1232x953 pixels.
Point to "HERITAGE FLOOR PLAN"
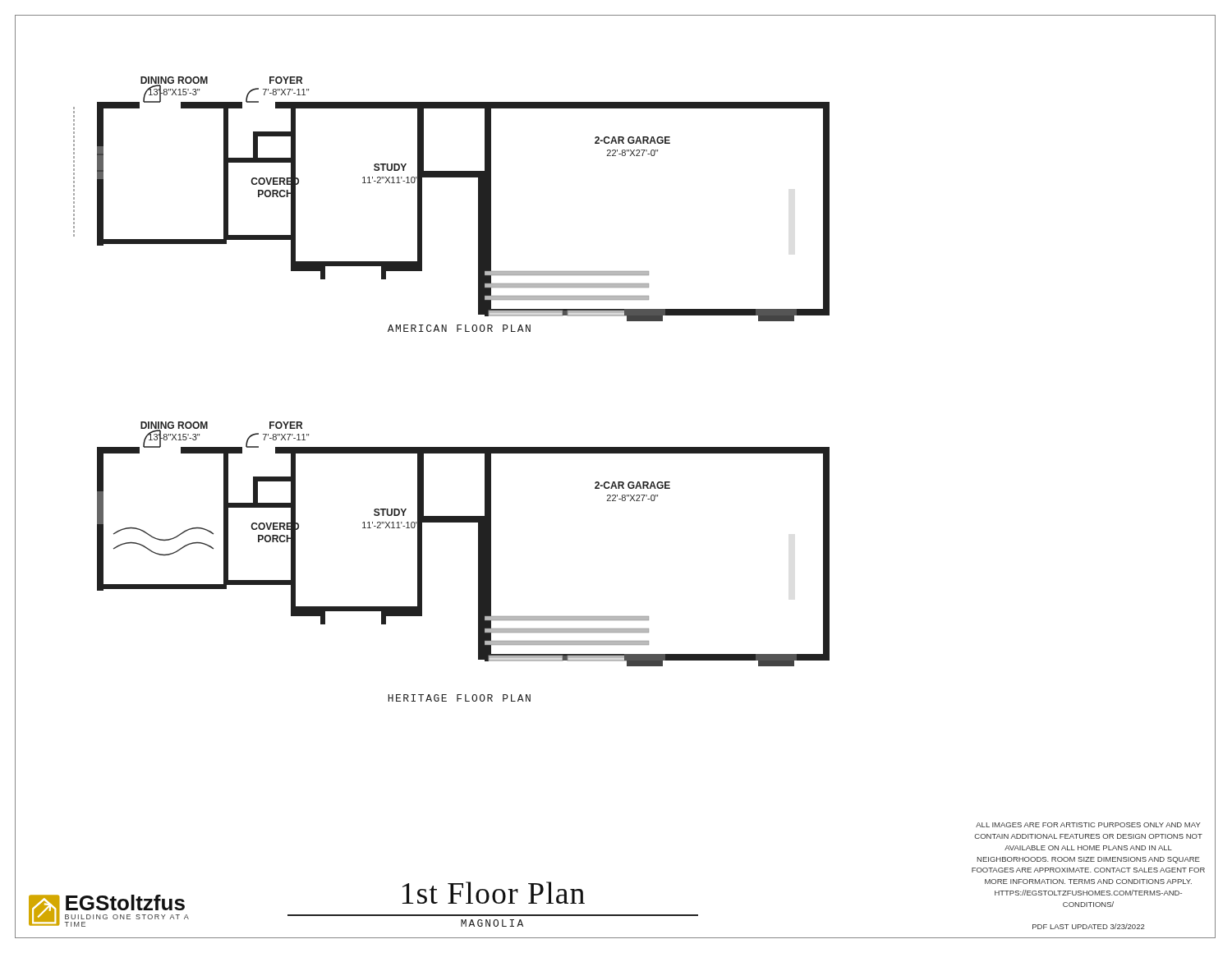pyautogui.click(x=460, y=699)
